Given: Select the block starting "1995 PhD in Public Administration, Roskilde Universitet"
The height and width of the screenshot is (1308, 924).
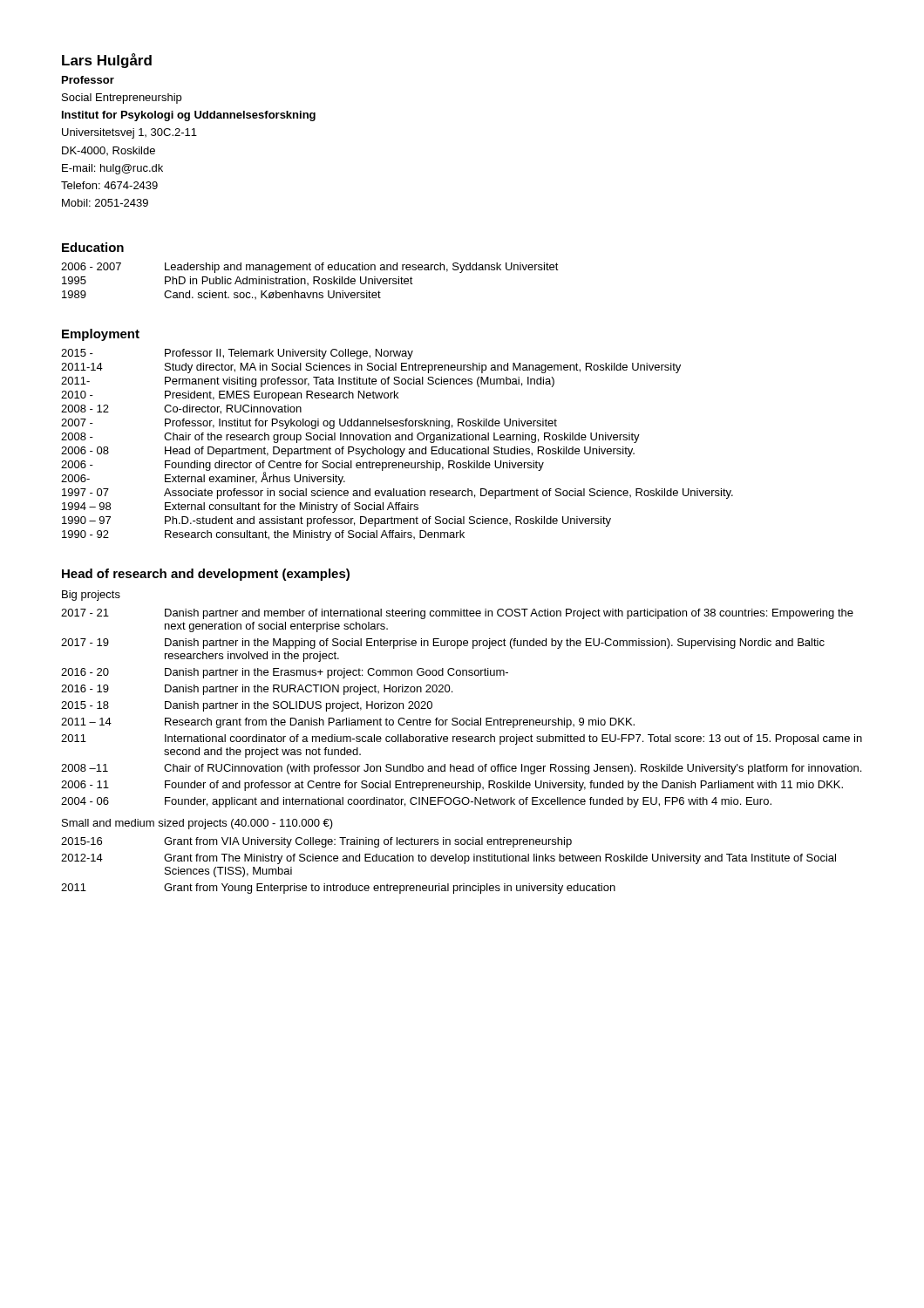Looking at the screenshot, I should [x=462, y=280].
